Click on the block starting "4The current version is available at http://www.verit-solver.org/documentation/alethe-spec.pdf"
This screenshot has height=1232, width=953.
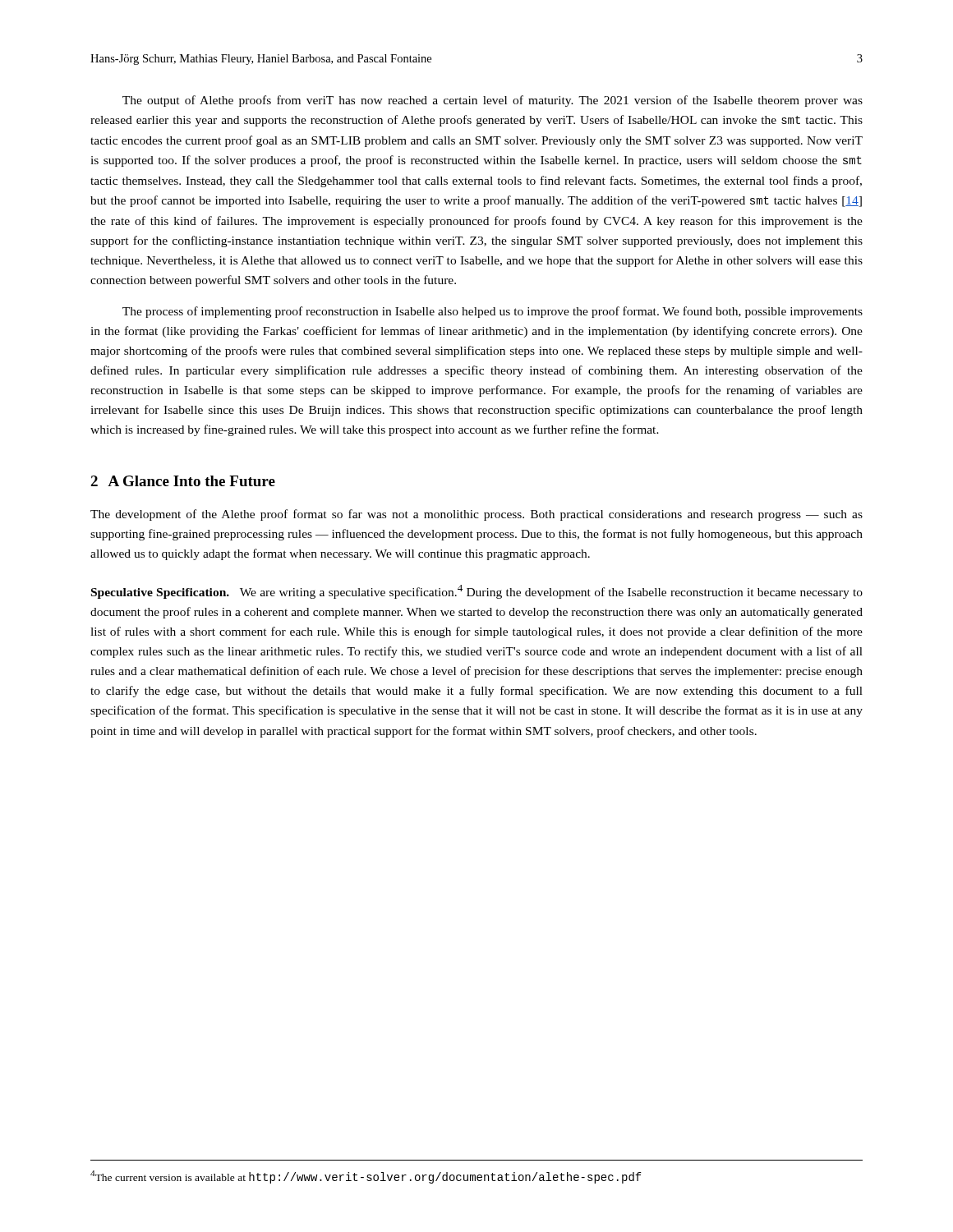click(366, 1176)
